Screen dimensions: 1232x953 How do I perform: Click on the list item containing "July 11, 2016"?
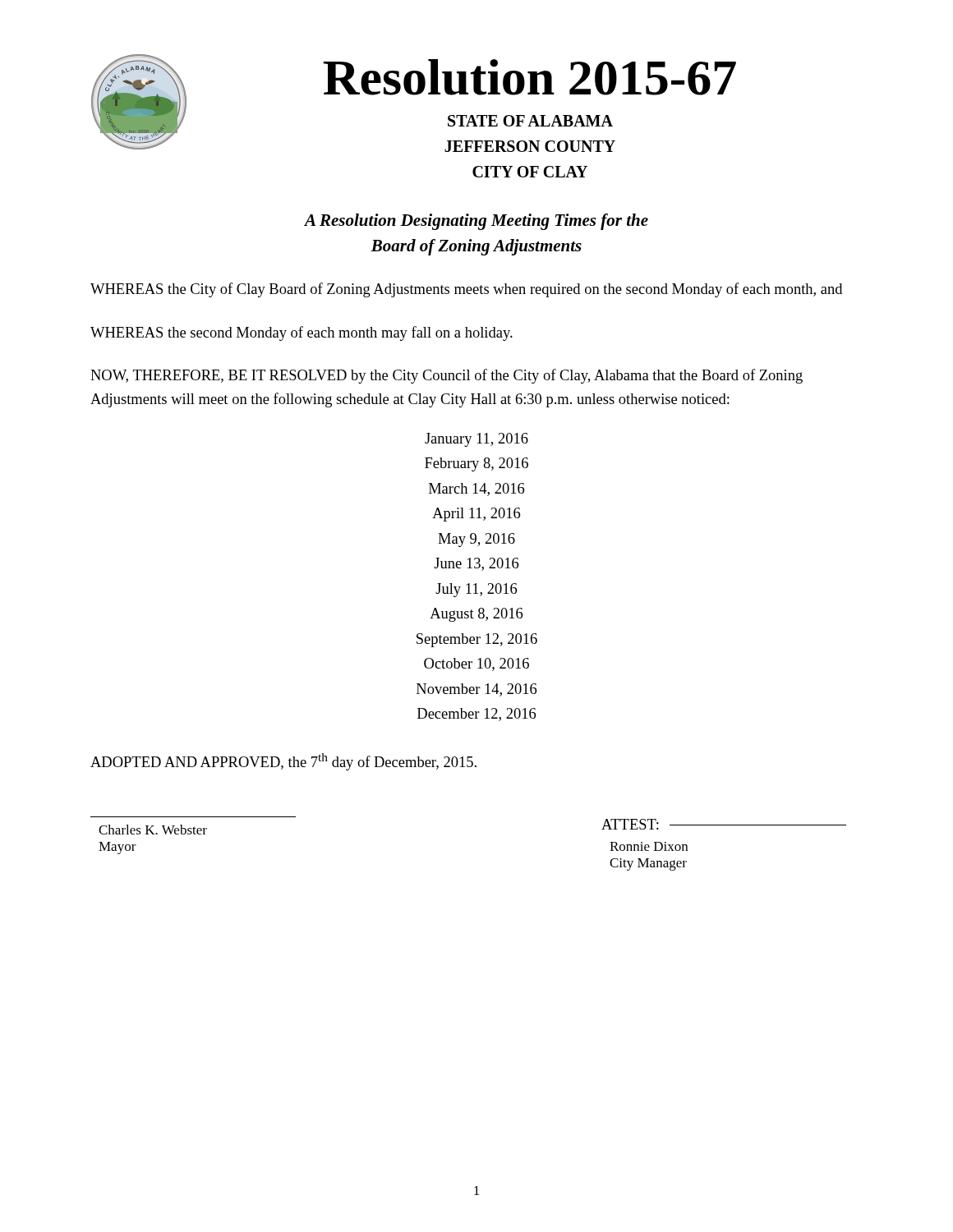(476, 589)
